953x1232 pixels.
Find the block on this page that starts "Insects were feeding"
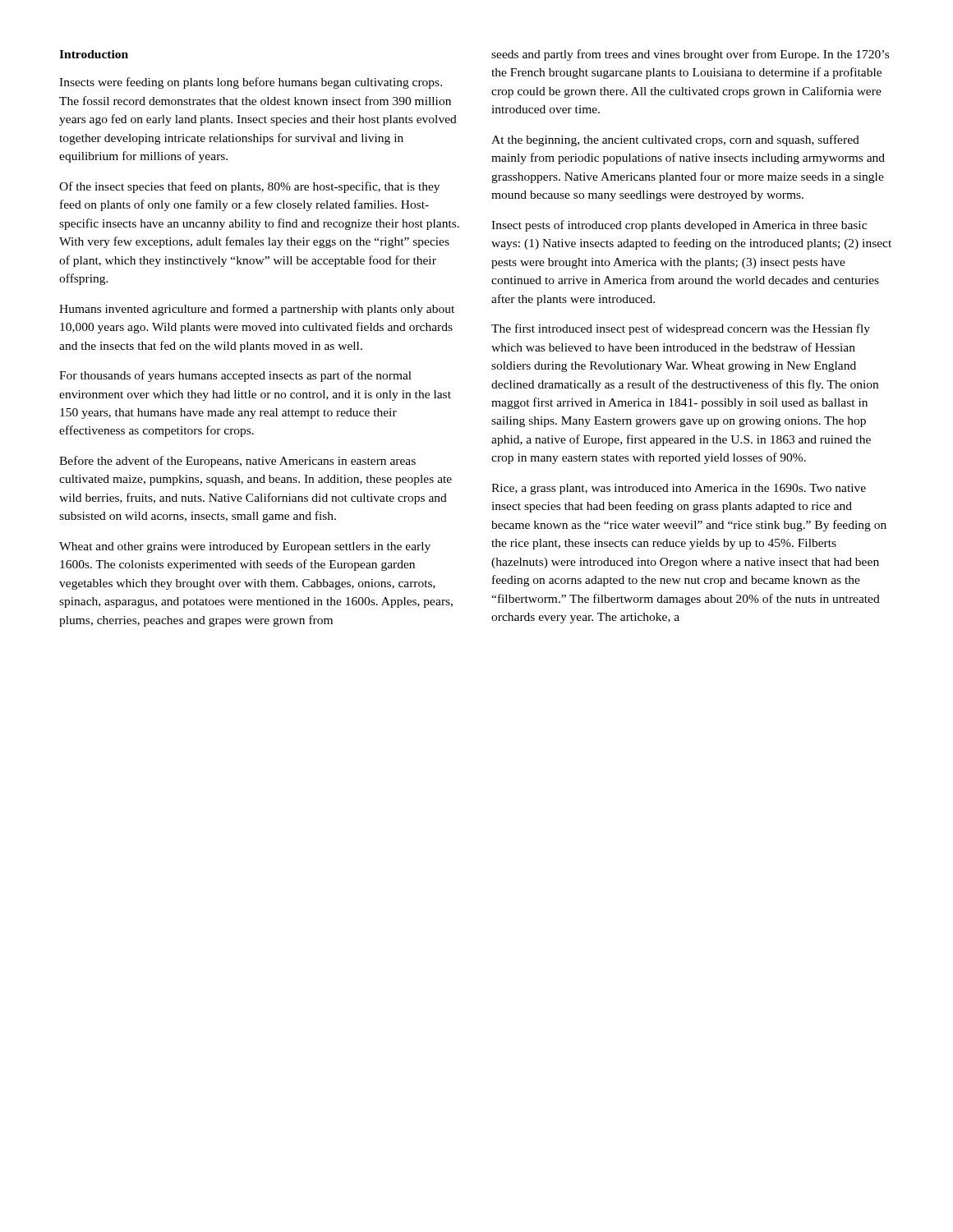260,351
